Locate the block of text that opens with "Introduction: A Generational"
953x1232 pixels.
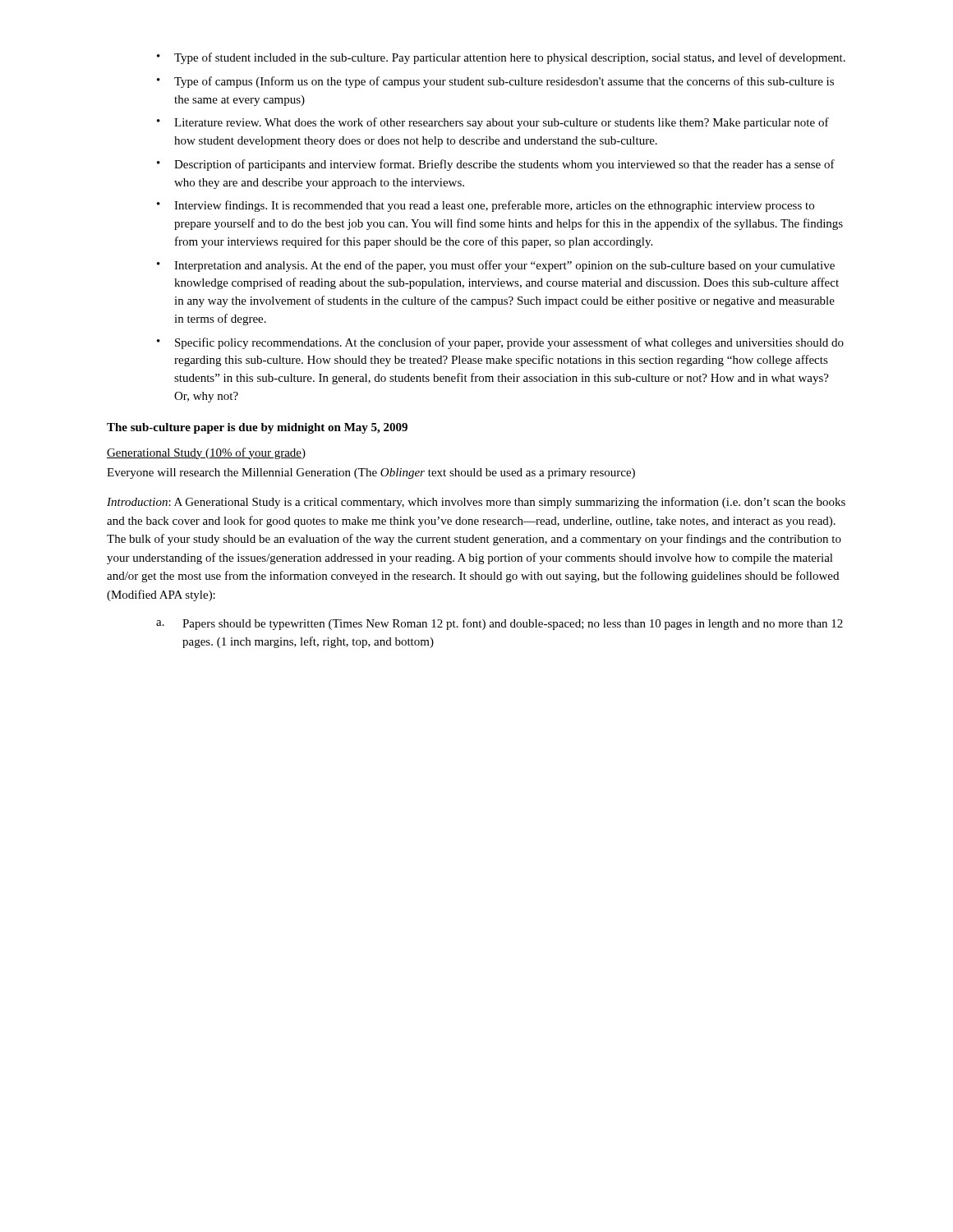coord(476,548)
